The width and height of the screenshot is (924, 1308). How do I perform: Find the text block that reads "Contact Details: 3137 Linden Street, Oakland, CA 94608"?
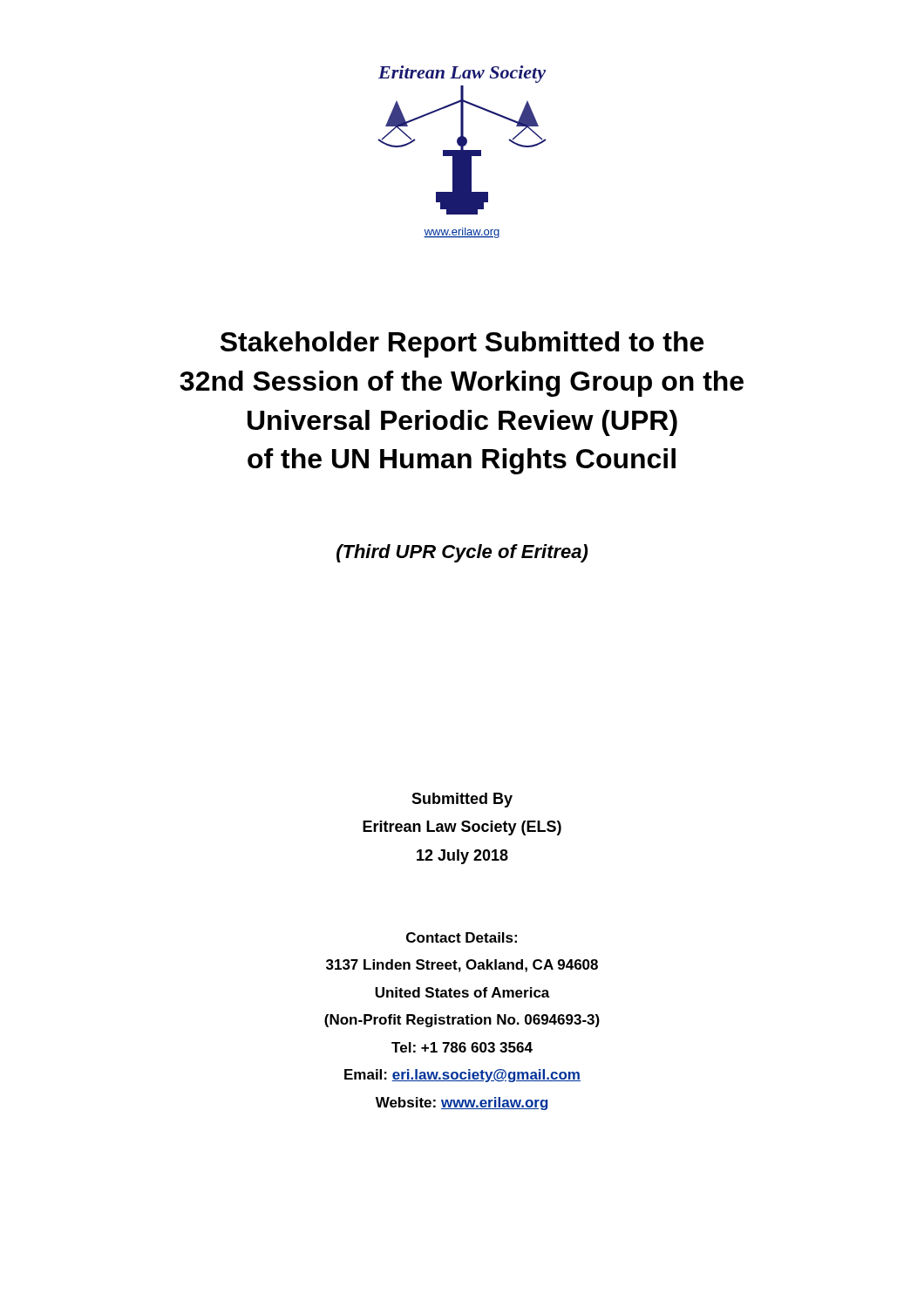[x=462, y=1020]
